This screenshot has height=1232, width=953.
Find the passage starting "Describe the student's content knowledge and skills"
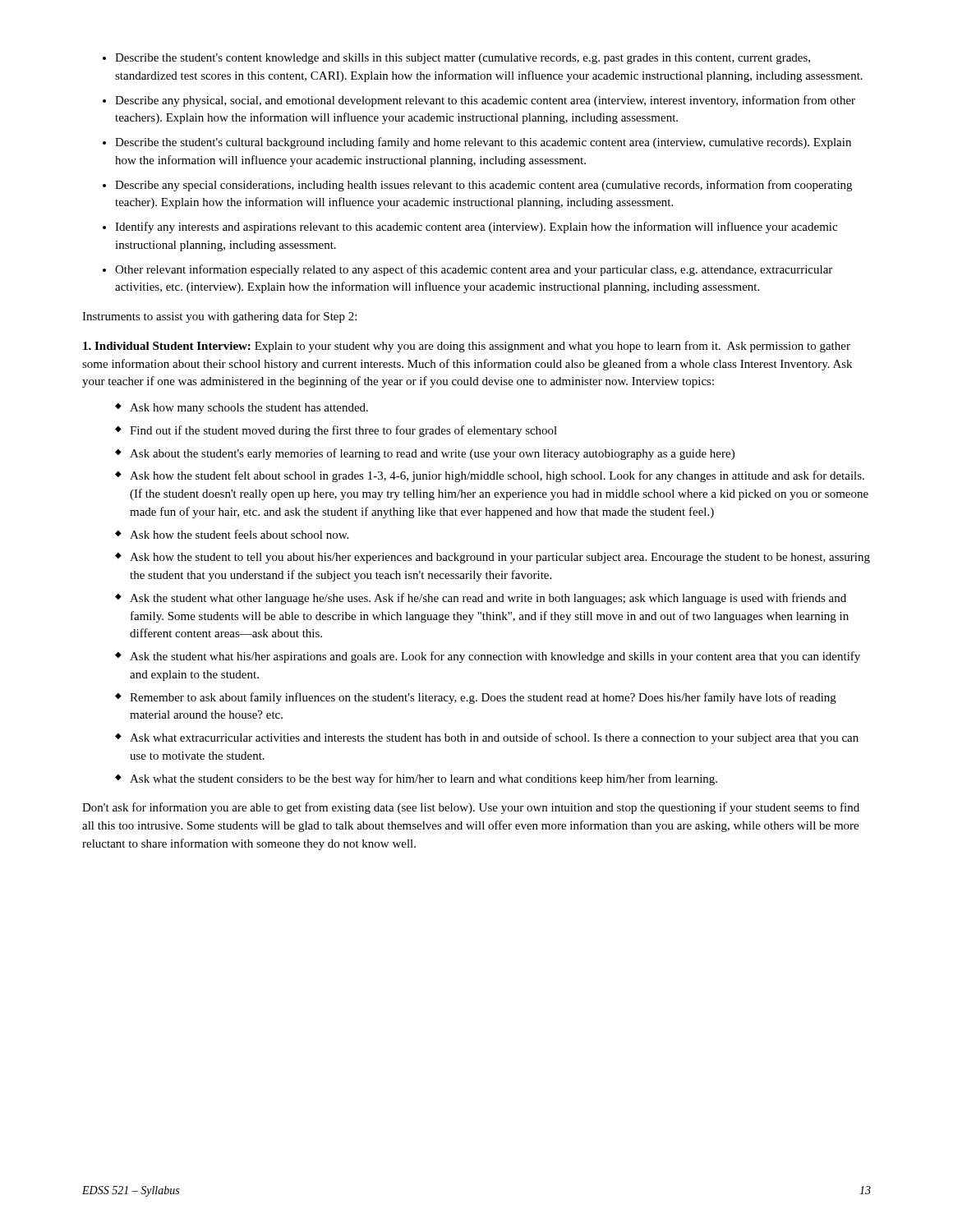click(x=493, y=67)
